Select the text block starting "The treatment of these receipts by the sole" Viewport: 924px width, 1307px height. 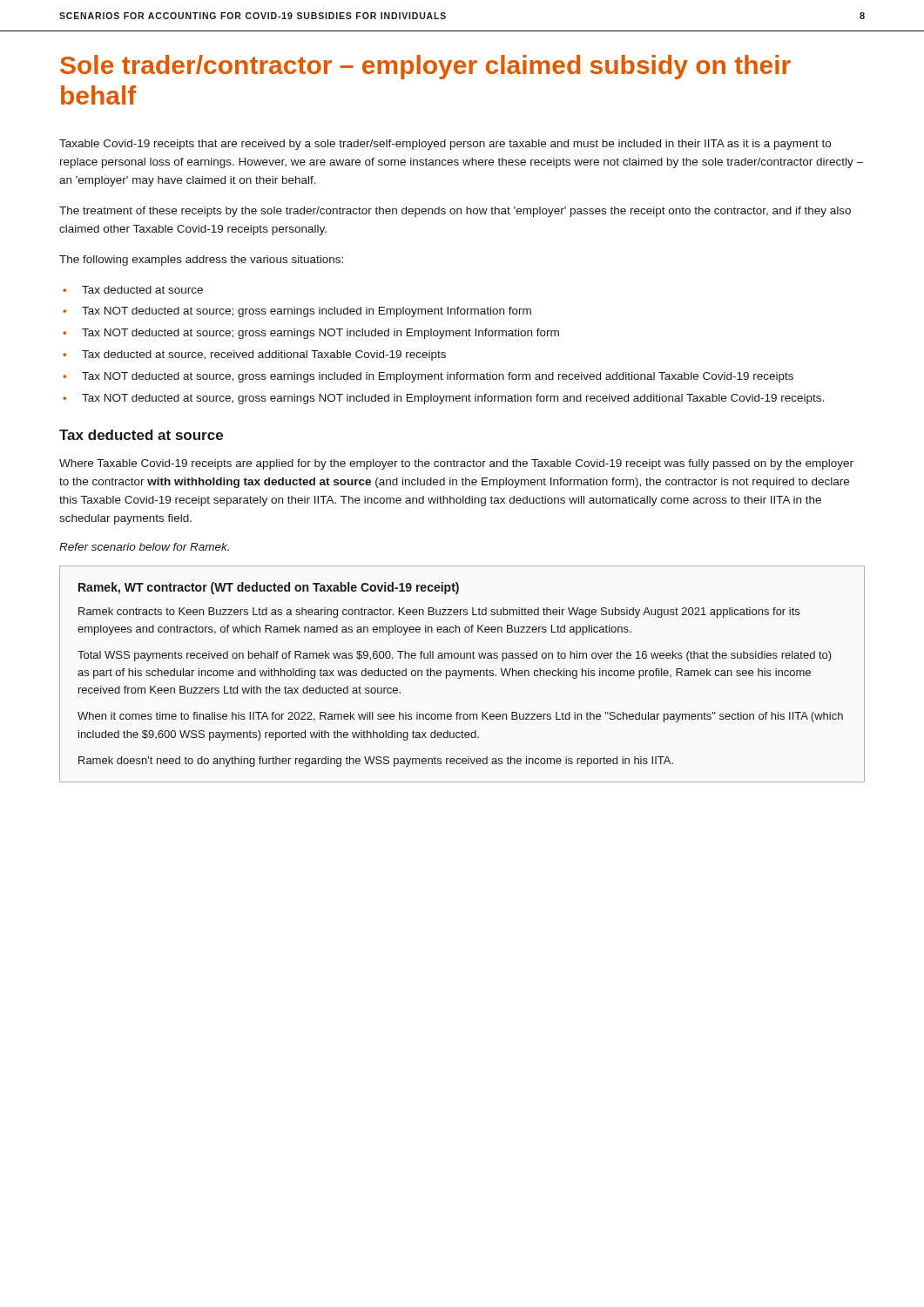pyautogui.click(x=455, y=219)
